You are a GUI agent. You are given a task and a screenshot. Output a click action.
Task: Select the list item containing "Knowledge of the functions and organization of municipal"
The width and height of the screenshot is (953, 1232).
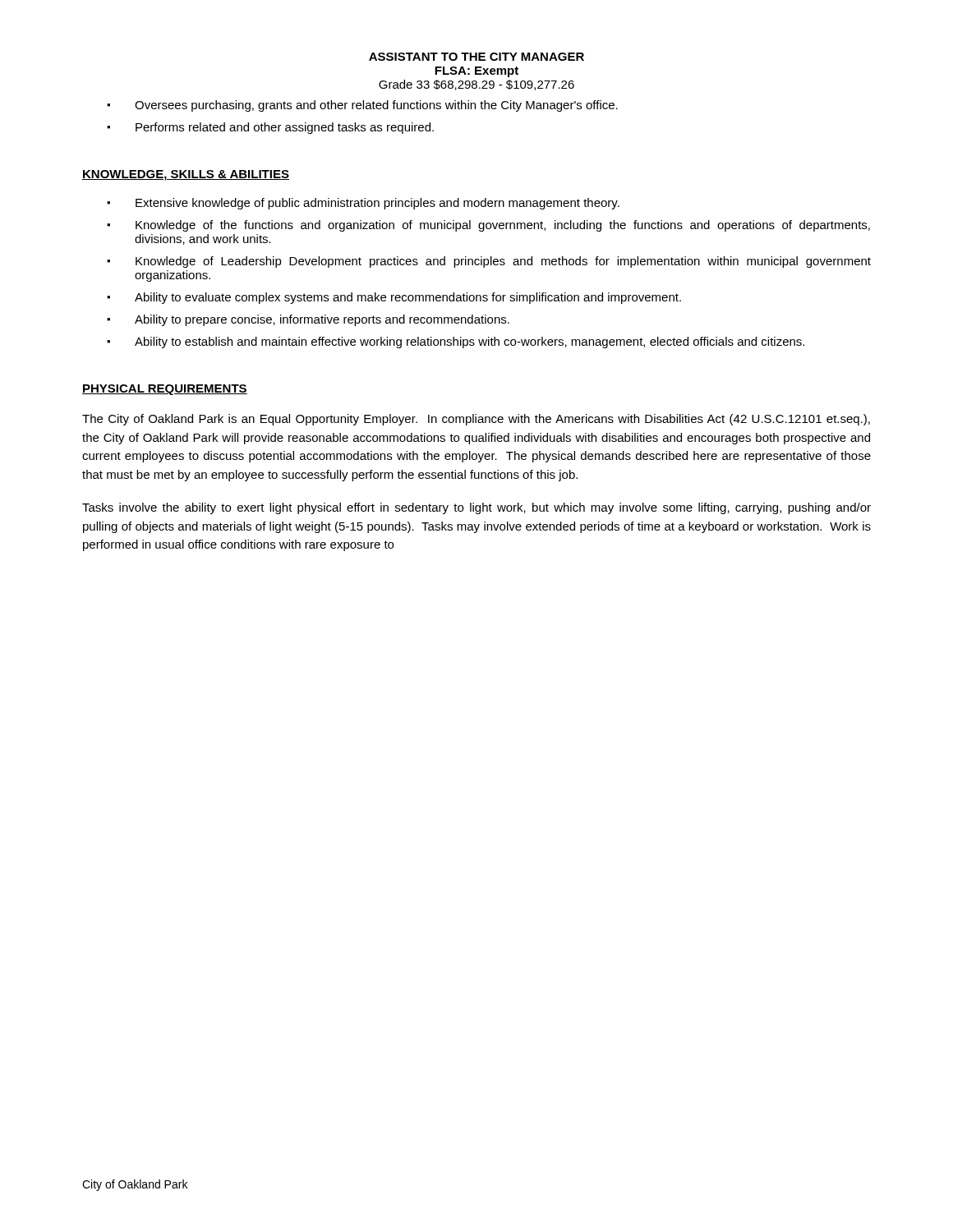pos(503,232)
